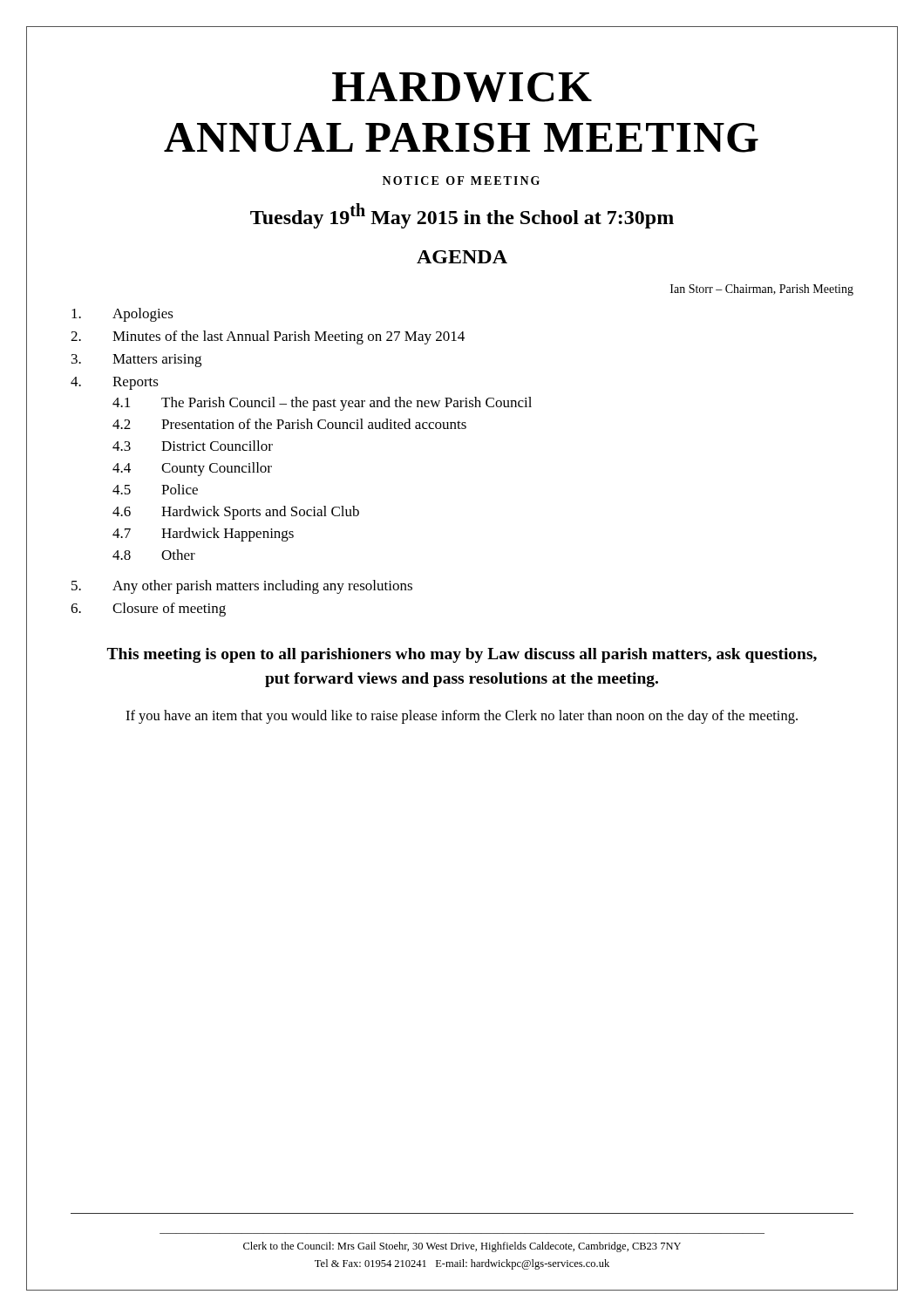Locate the list item that says "4.2 Presentation of the Parish Council audited"
The height and width of the screenshot is (1308, 924).
click(x=290, y=425)
